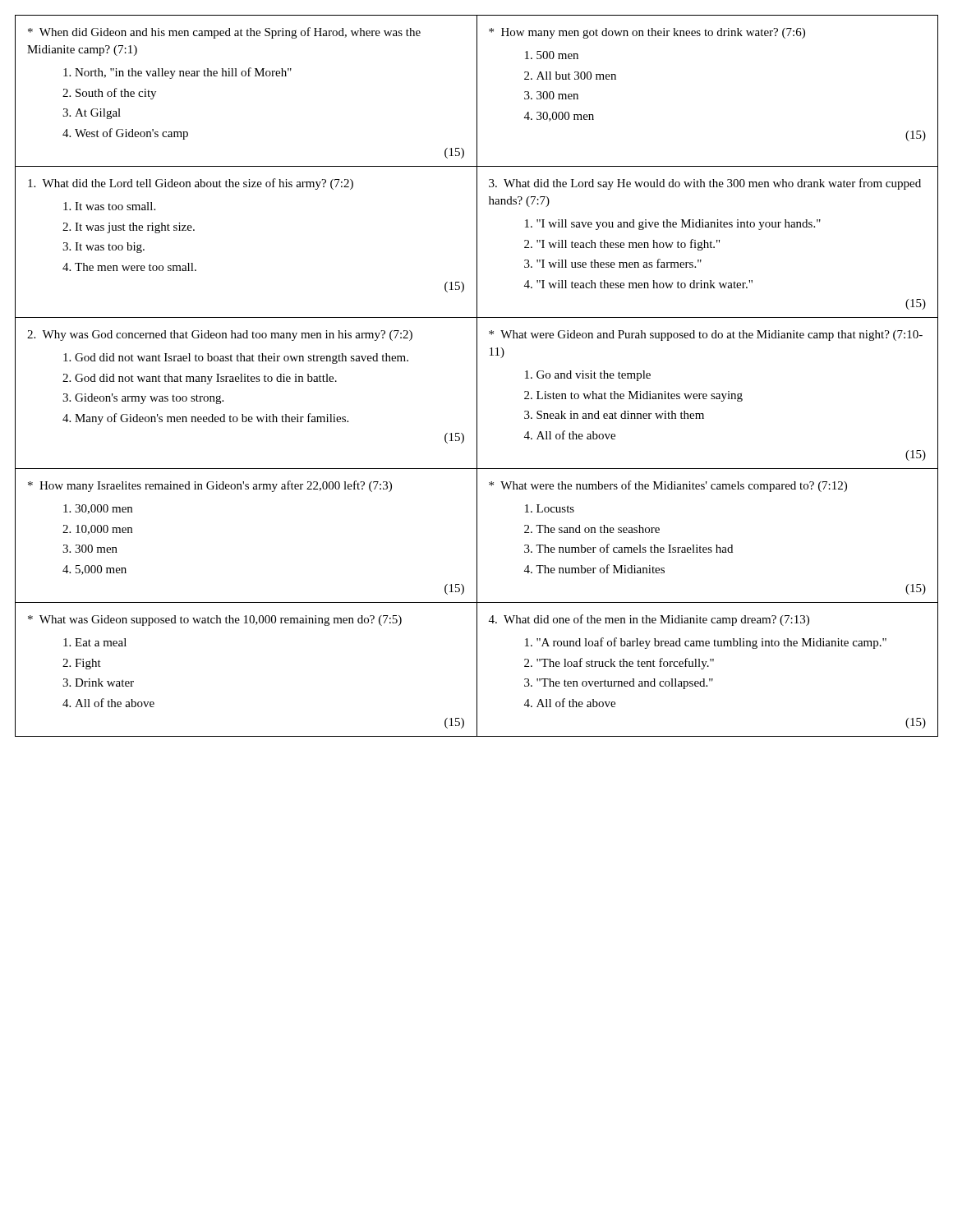Locate the text block starting "What did the Lord say He would"
953x1232 pixels.
707,243
